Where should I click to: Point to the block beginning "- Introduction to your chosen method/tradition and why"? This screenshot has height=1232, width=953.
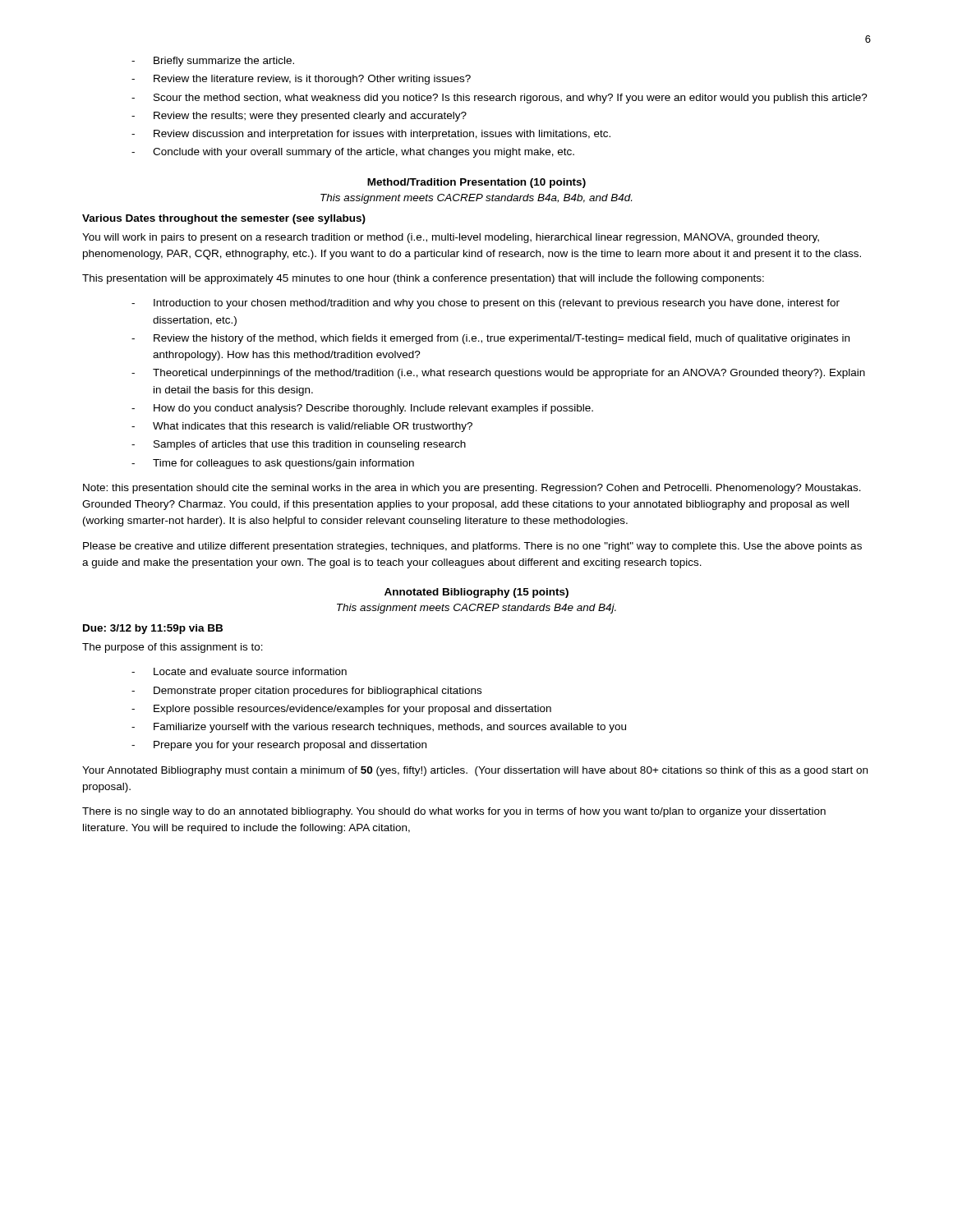point(501,312)
